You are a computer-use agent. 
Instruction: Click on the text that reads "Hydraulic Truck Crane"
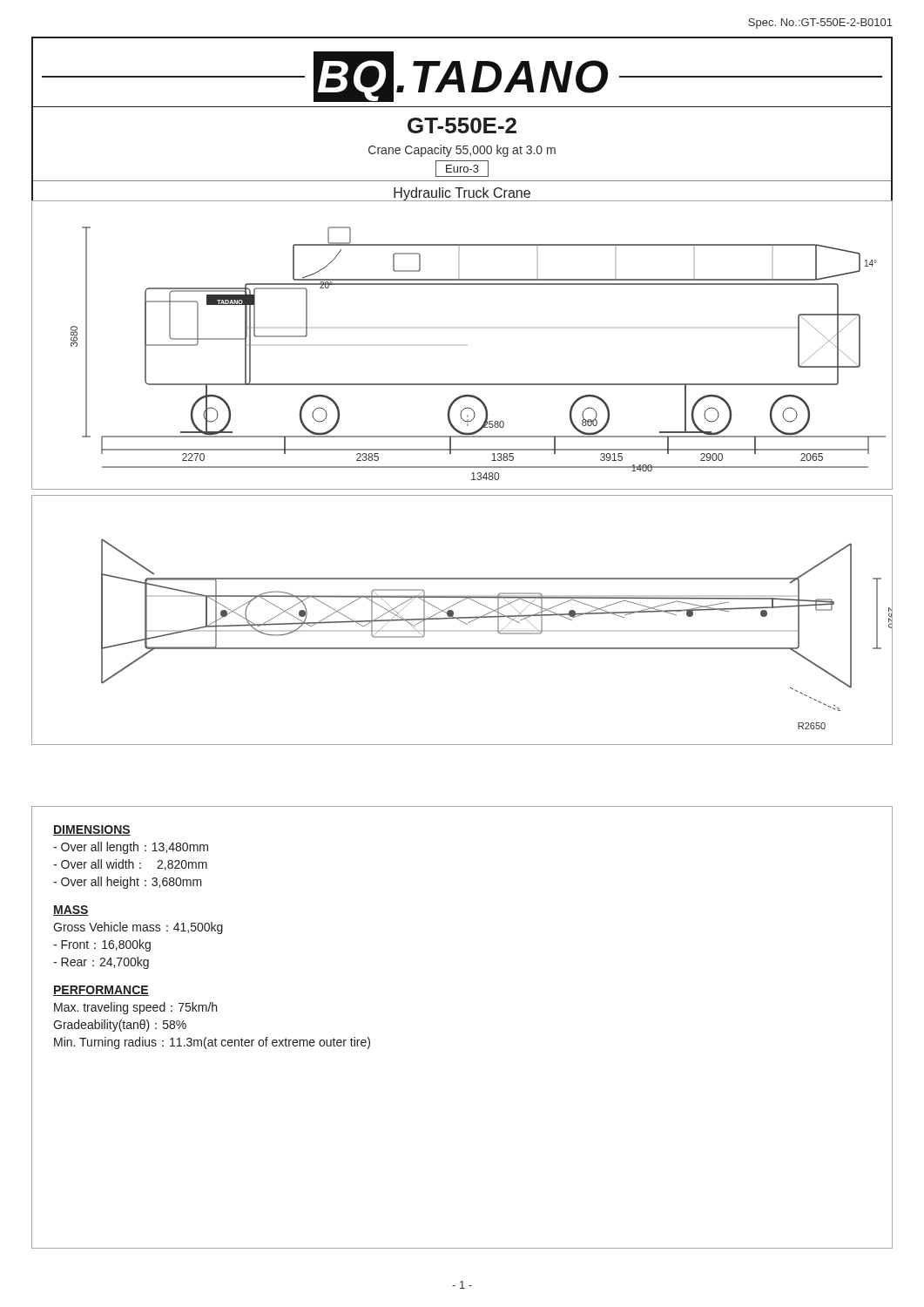click(462, 193)
